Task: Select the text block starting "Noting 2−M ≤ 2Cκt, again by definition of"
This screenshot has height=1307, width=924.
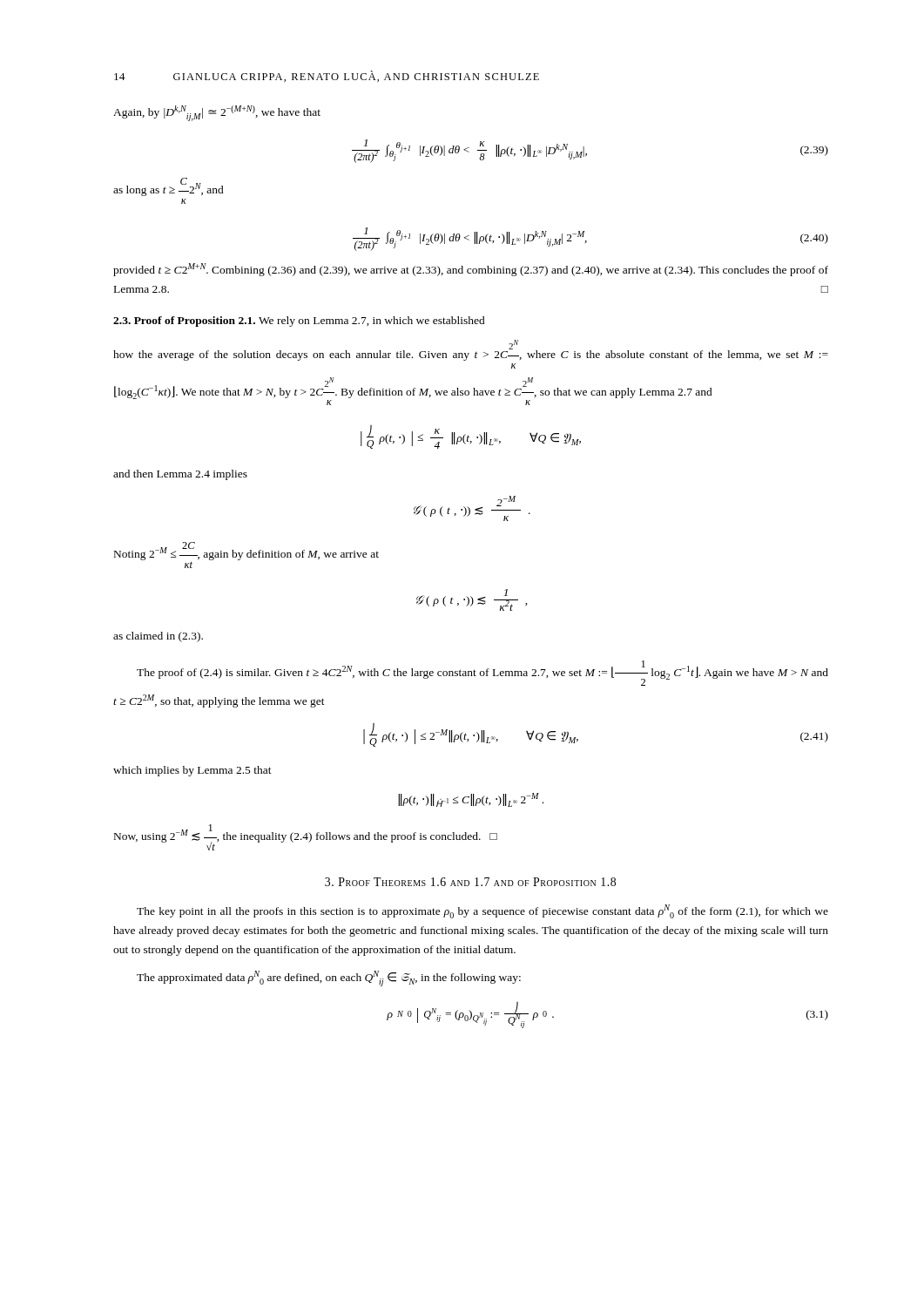Action: 246,555
